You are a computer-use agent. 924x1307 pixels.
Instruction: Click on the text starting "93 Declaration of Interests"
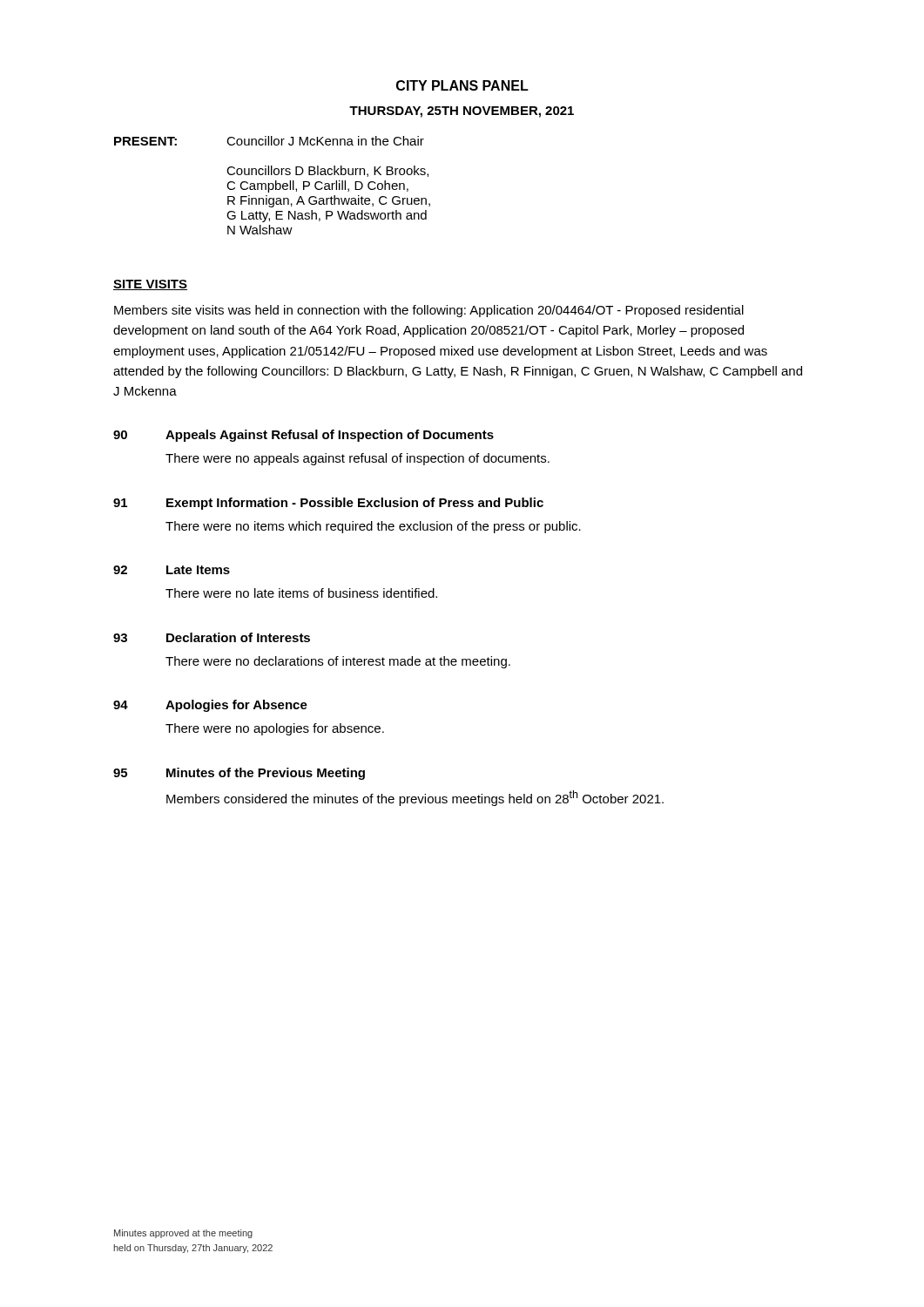tap(212, 637)
